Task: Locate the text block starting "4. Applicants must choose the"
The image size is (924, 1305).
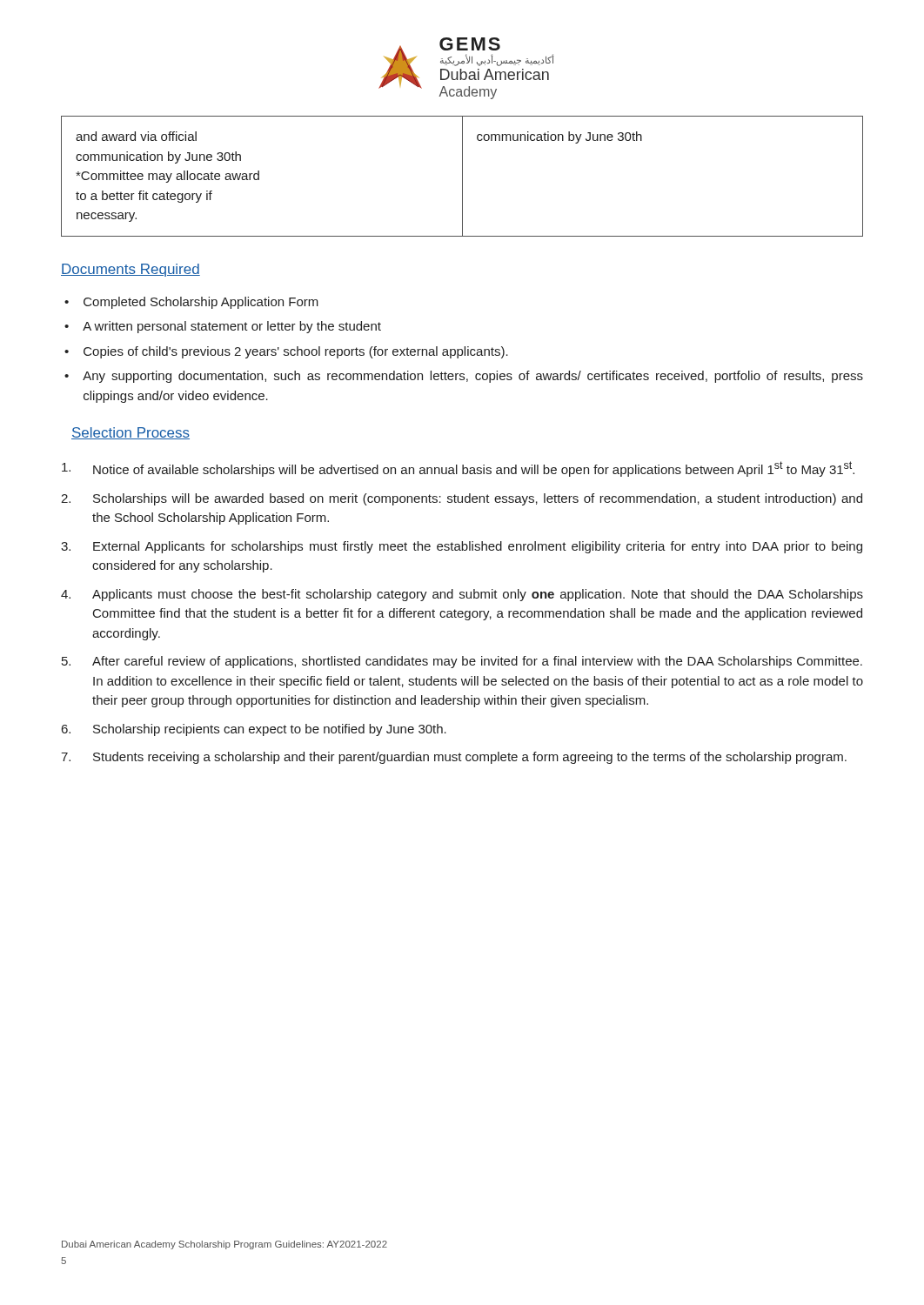Action: (462, 614)
